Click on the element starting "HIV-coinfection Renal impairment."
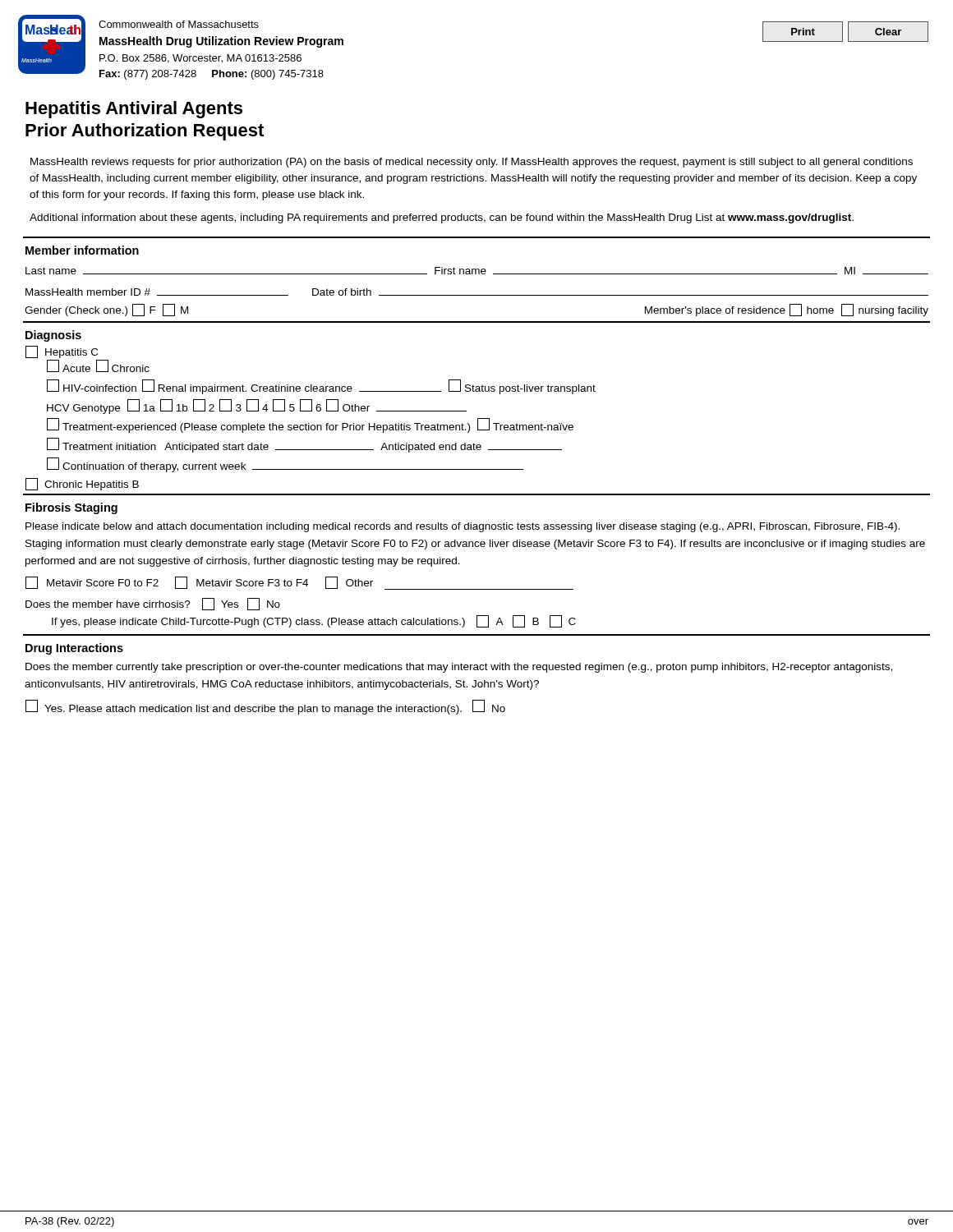The height and width of the screenshot is (1232, 953). (x=321, y=389)
